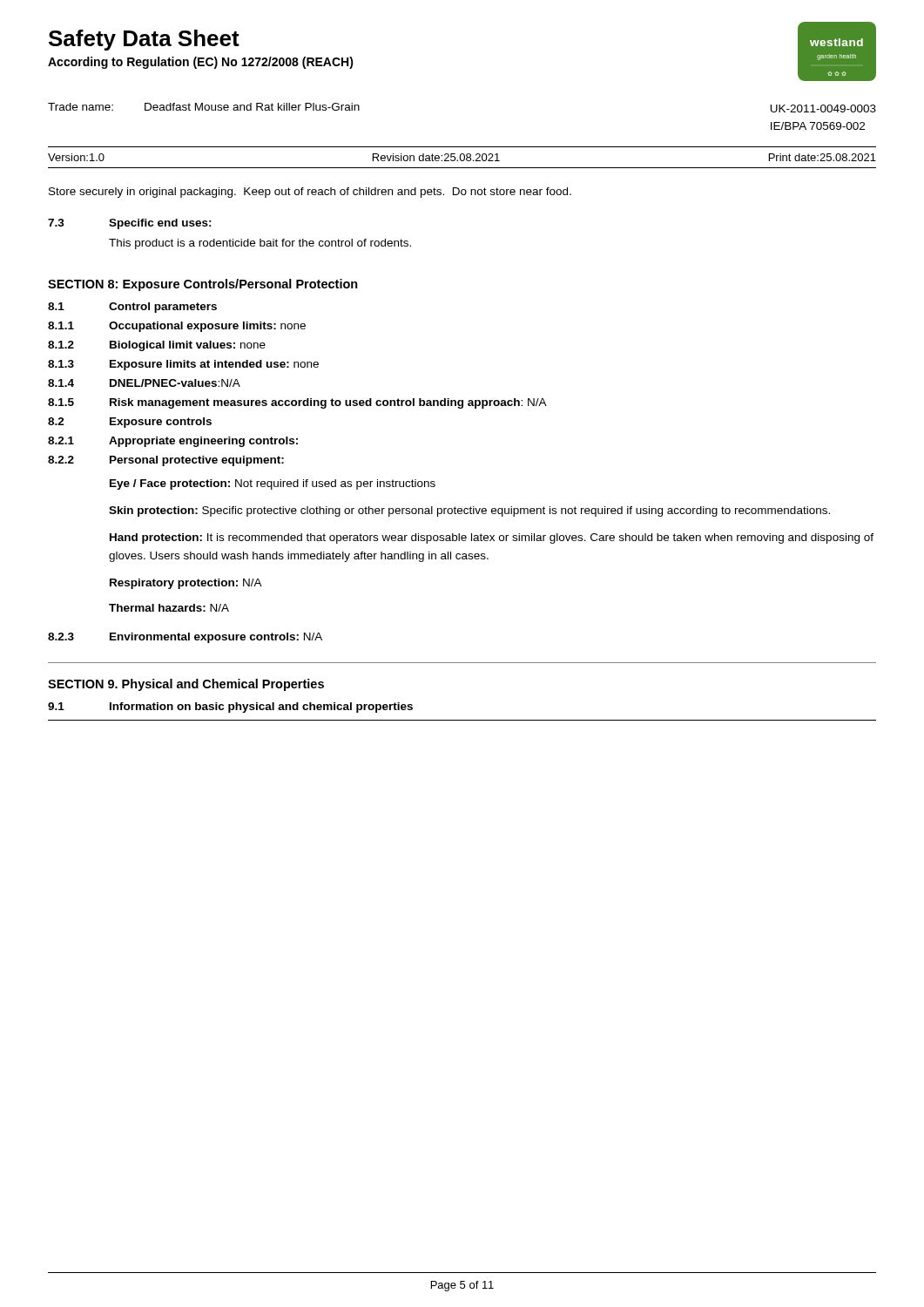The image size is (924, 1307).
Task: Click on the text starting "Thermal hazards: N/A"
Action: [169, 608]
